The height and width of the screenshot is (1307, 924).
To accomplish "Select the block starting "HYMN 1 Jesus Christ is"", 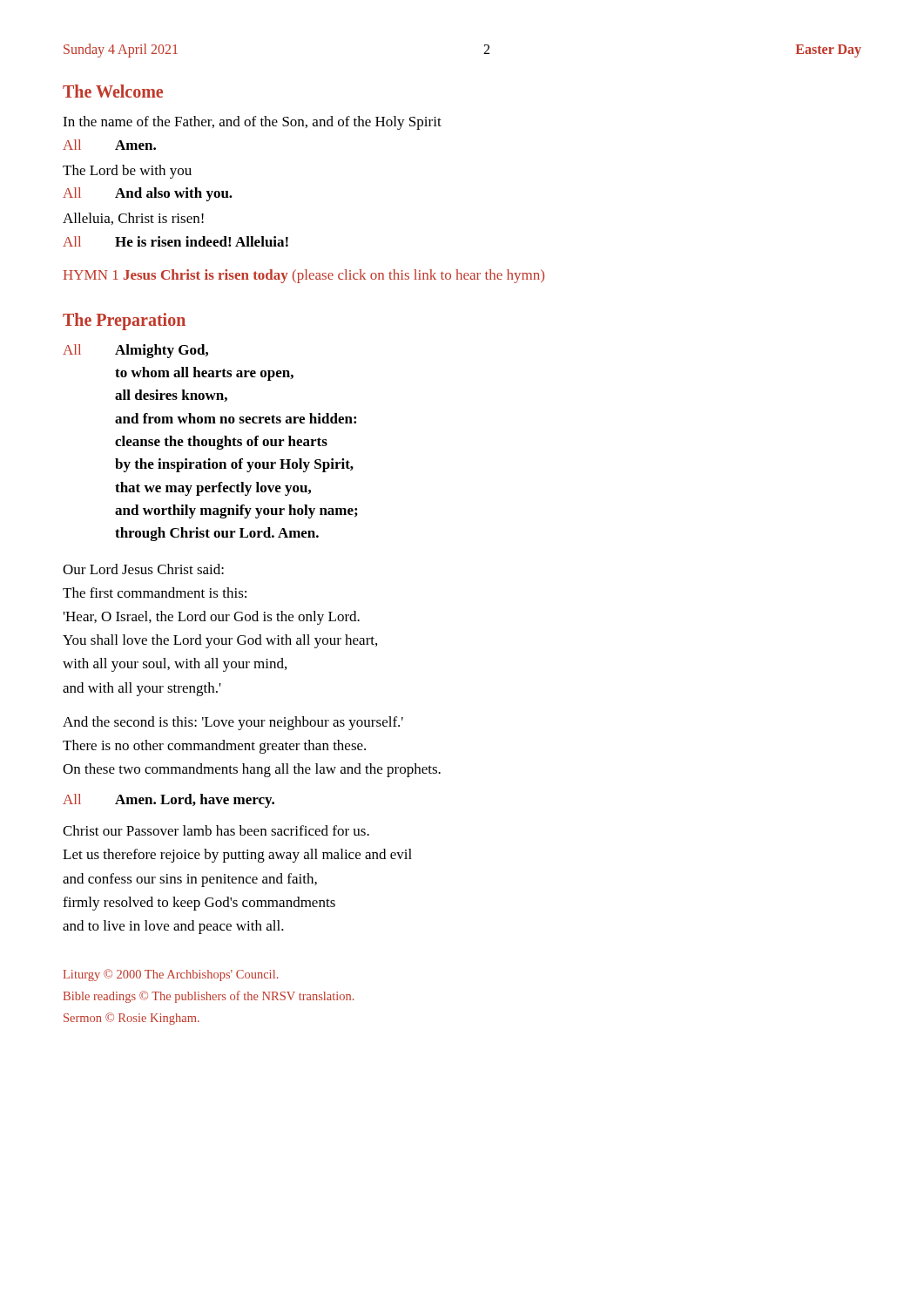I will pyautogui.click(x=304, y=274).
